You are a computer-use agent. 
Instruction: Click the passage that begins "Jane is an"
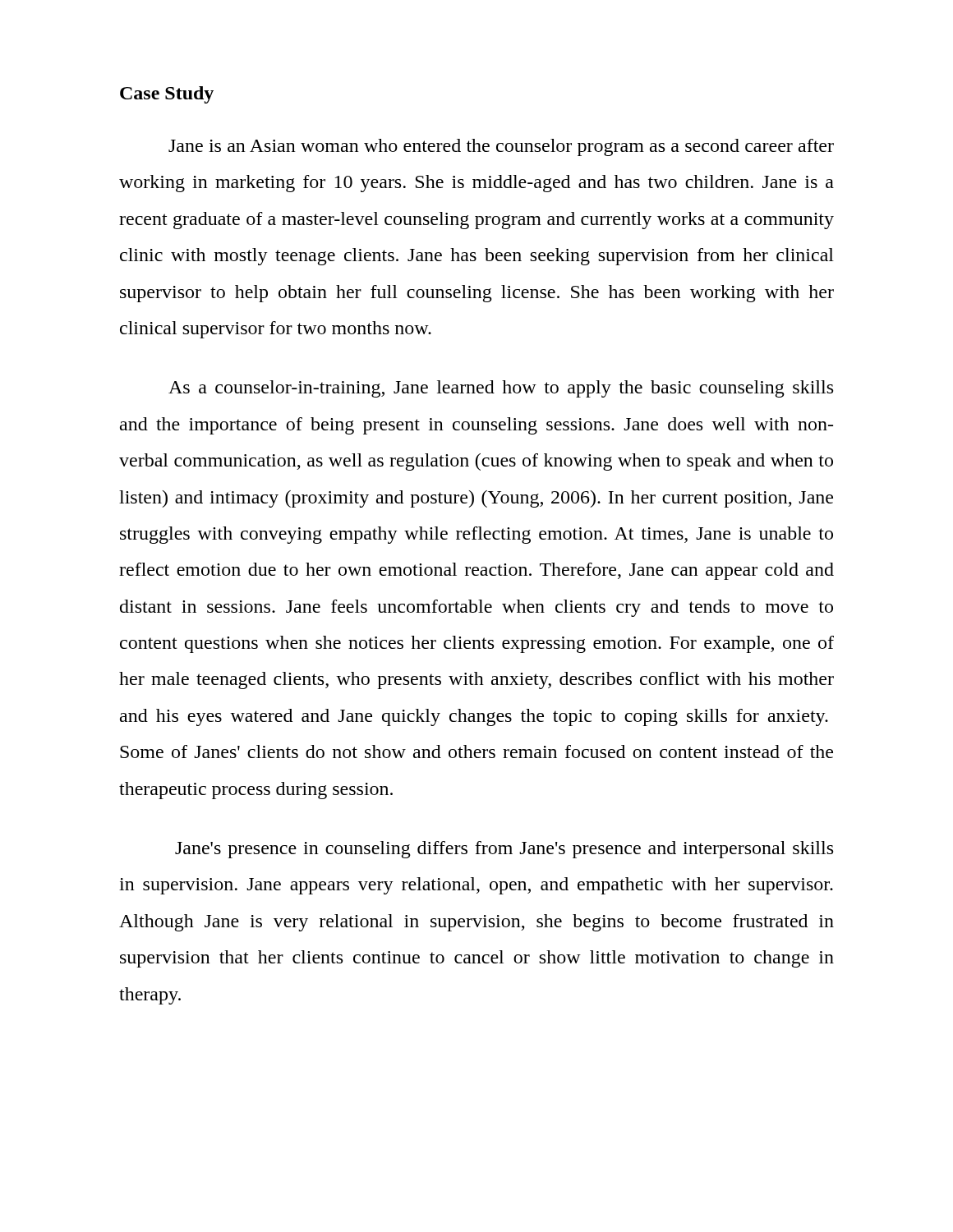pyautogui.click(x=476, y=236)
